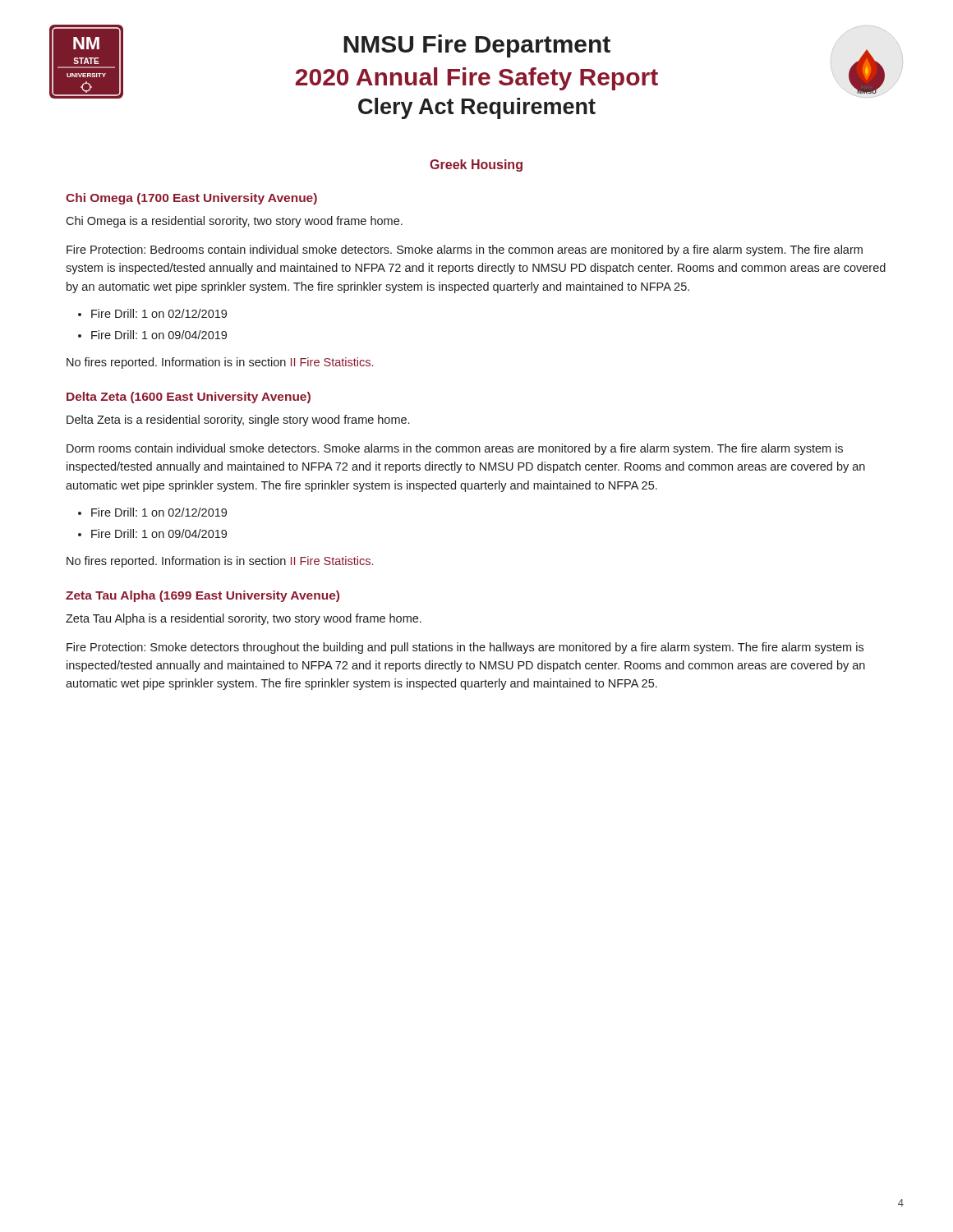The image size is (953, 1232).
Task: Click on the element starting "Chi Omega (1700 East University Avenue)"
Action: point(192,198)
